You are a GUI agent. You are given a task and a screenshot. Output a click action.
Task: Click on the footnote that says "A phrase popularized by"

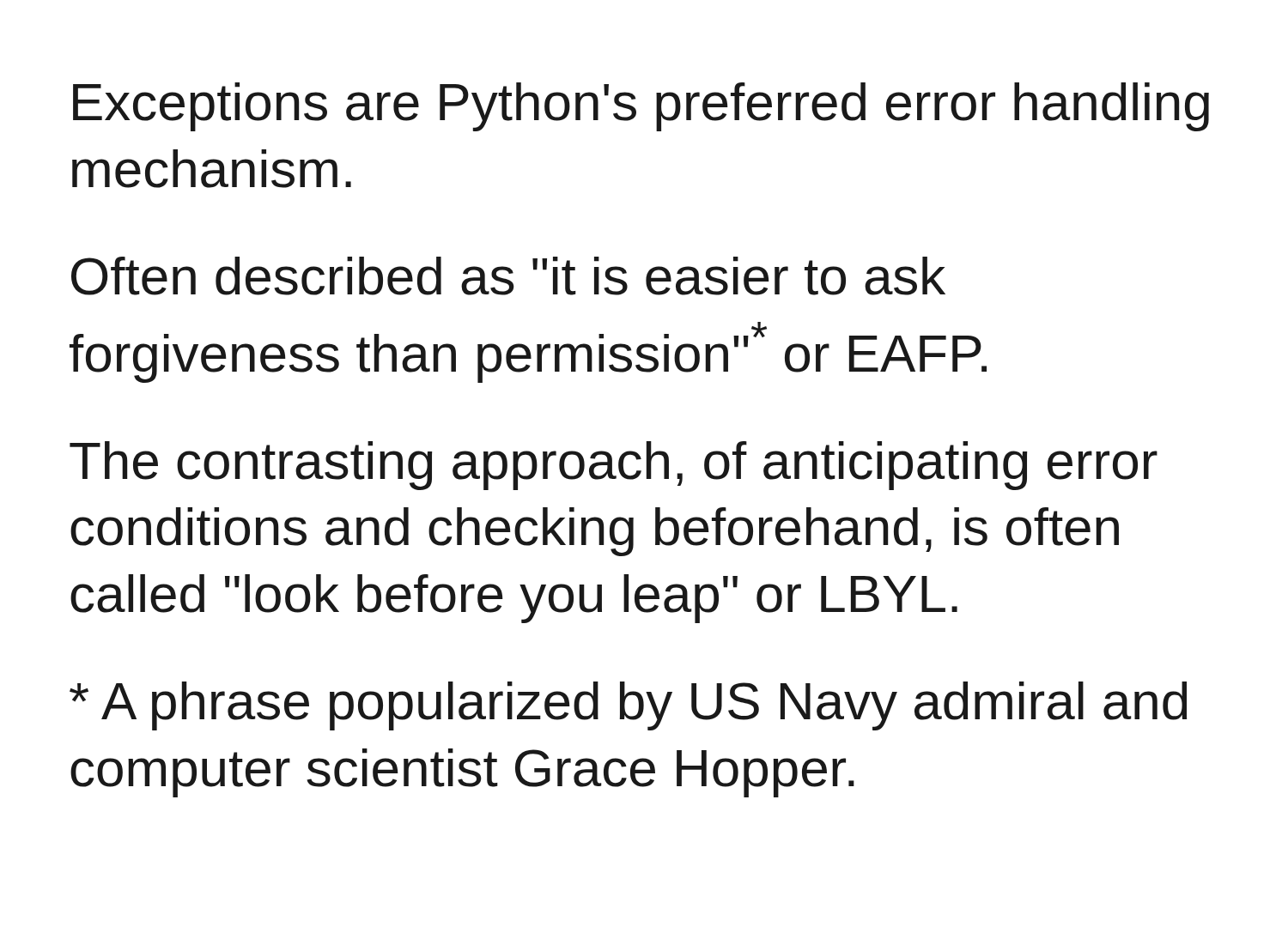[629, 734]
